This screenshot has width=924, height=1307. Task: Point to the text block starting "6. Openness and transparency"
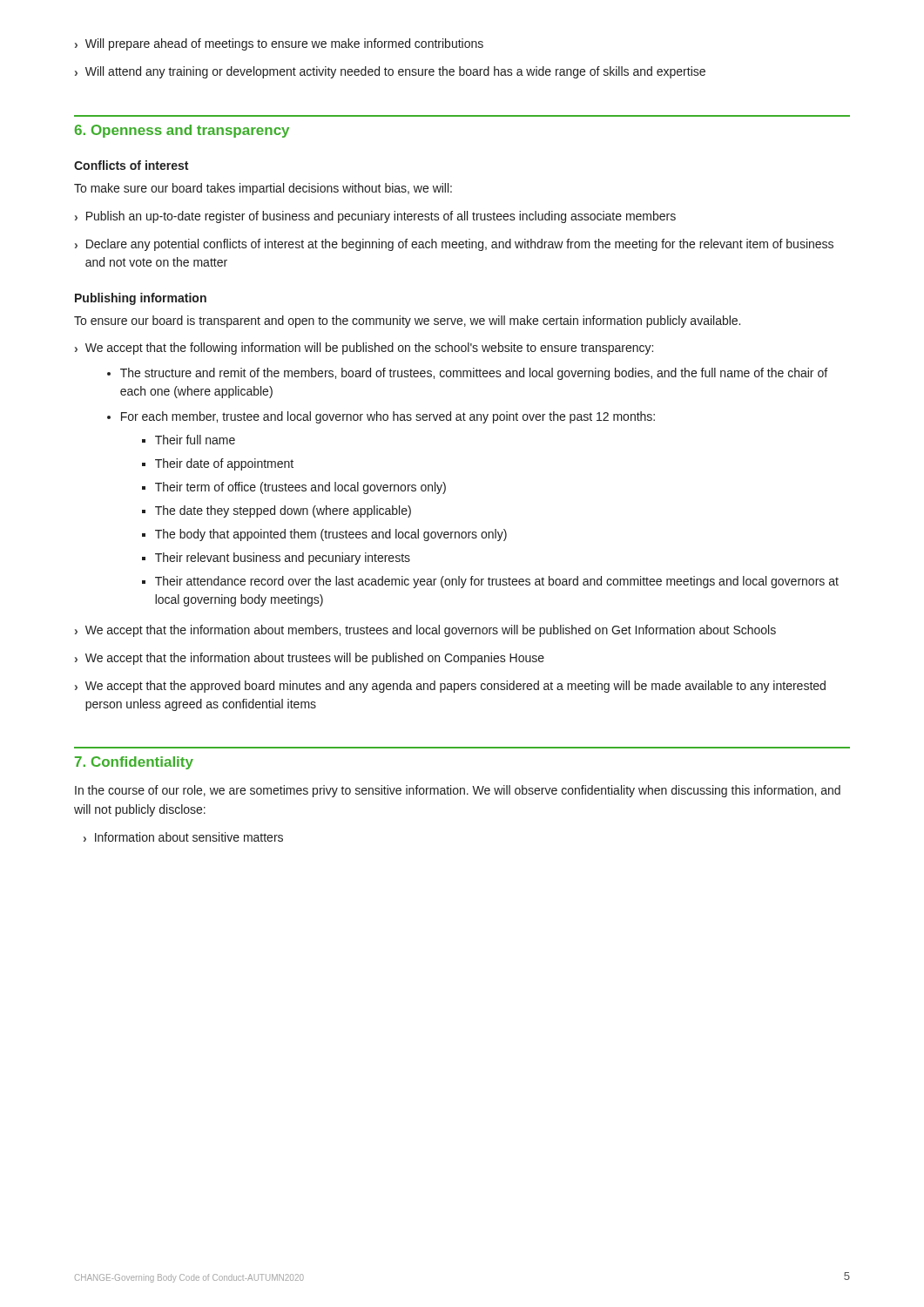[462, 127]
